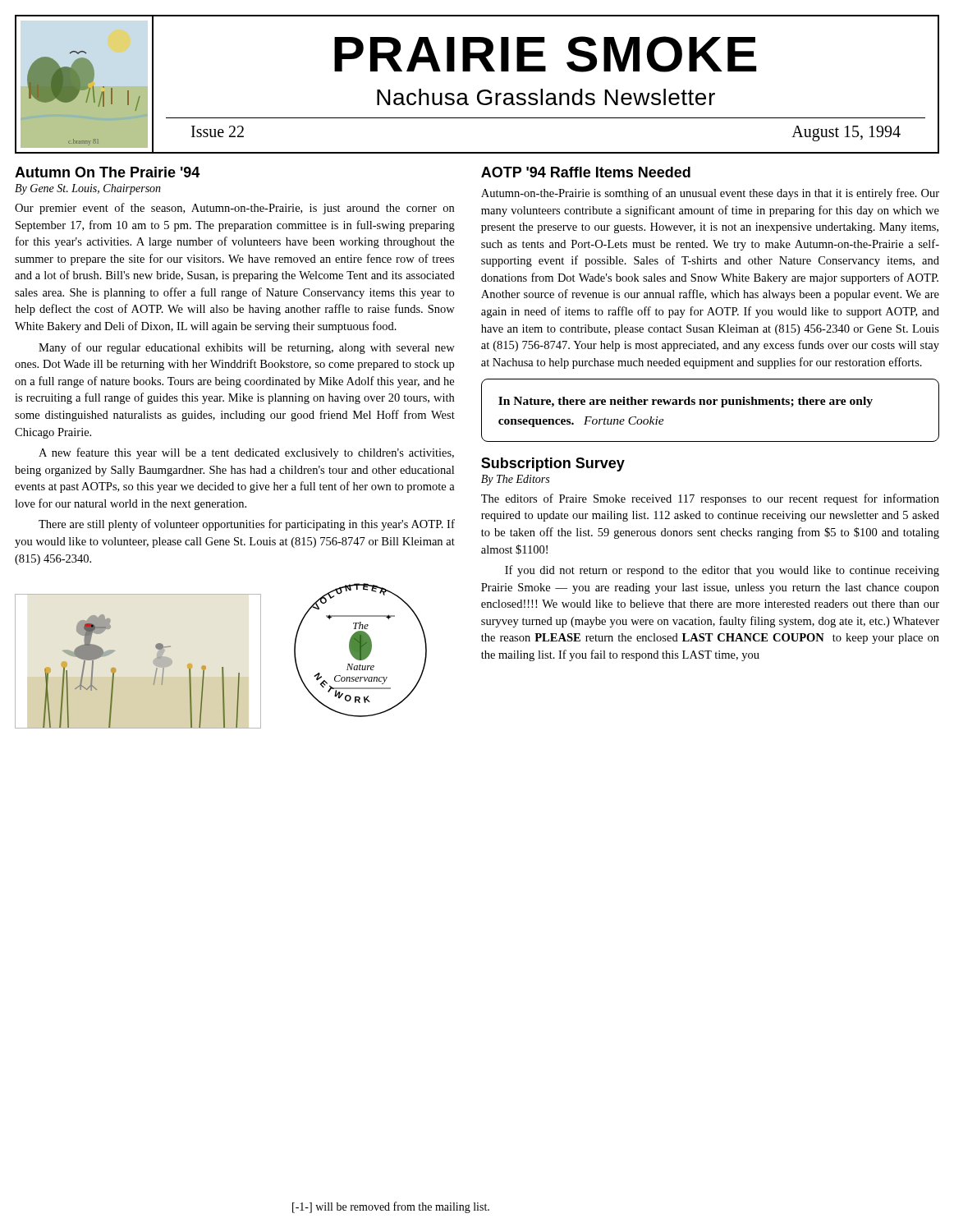Point to "By The Editors"
The width and height of the screenshot is (954, 1232).
pos(515,479)
